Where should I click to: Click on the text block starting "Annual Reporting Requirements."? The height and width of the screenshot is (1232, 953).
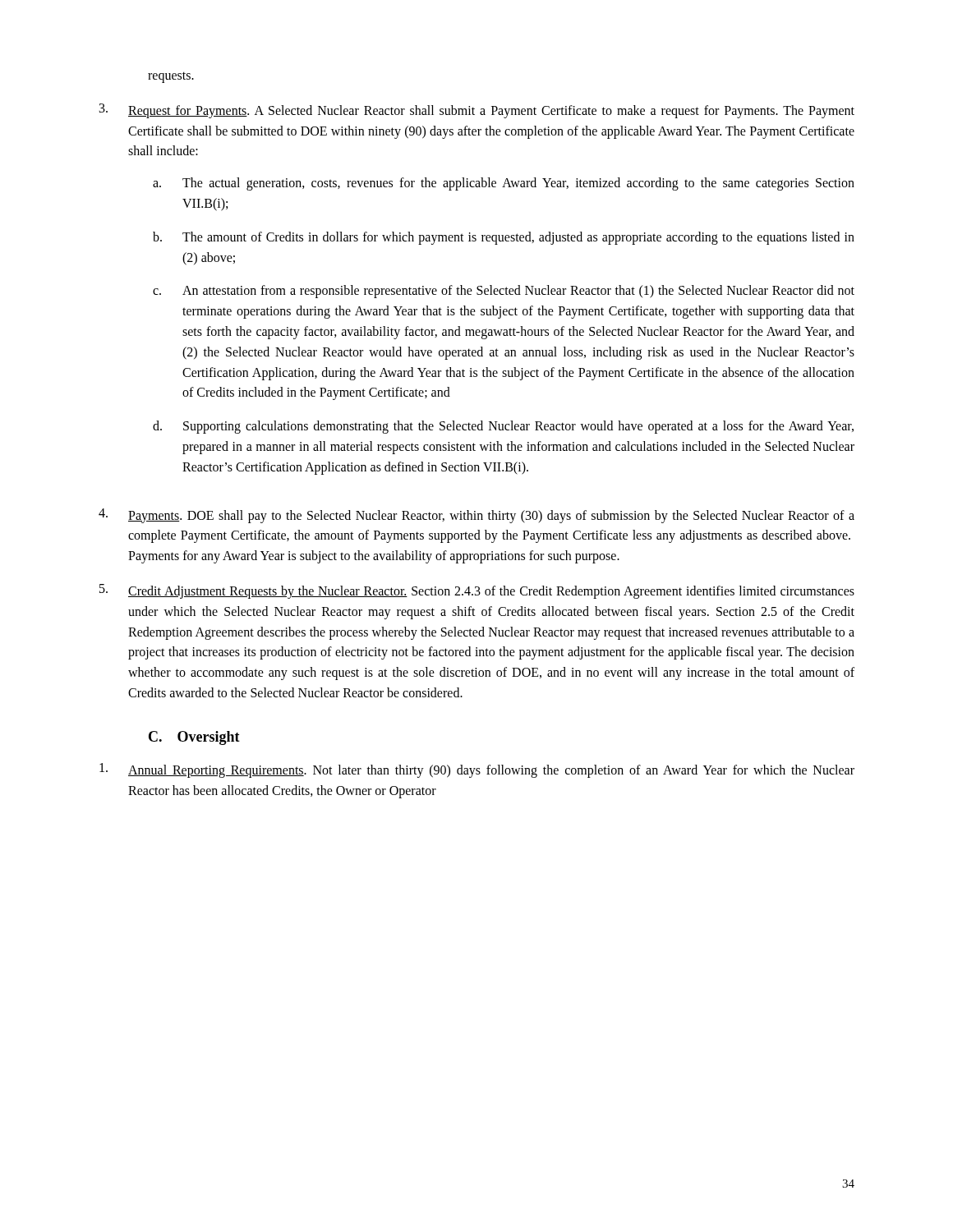[476, 781]
